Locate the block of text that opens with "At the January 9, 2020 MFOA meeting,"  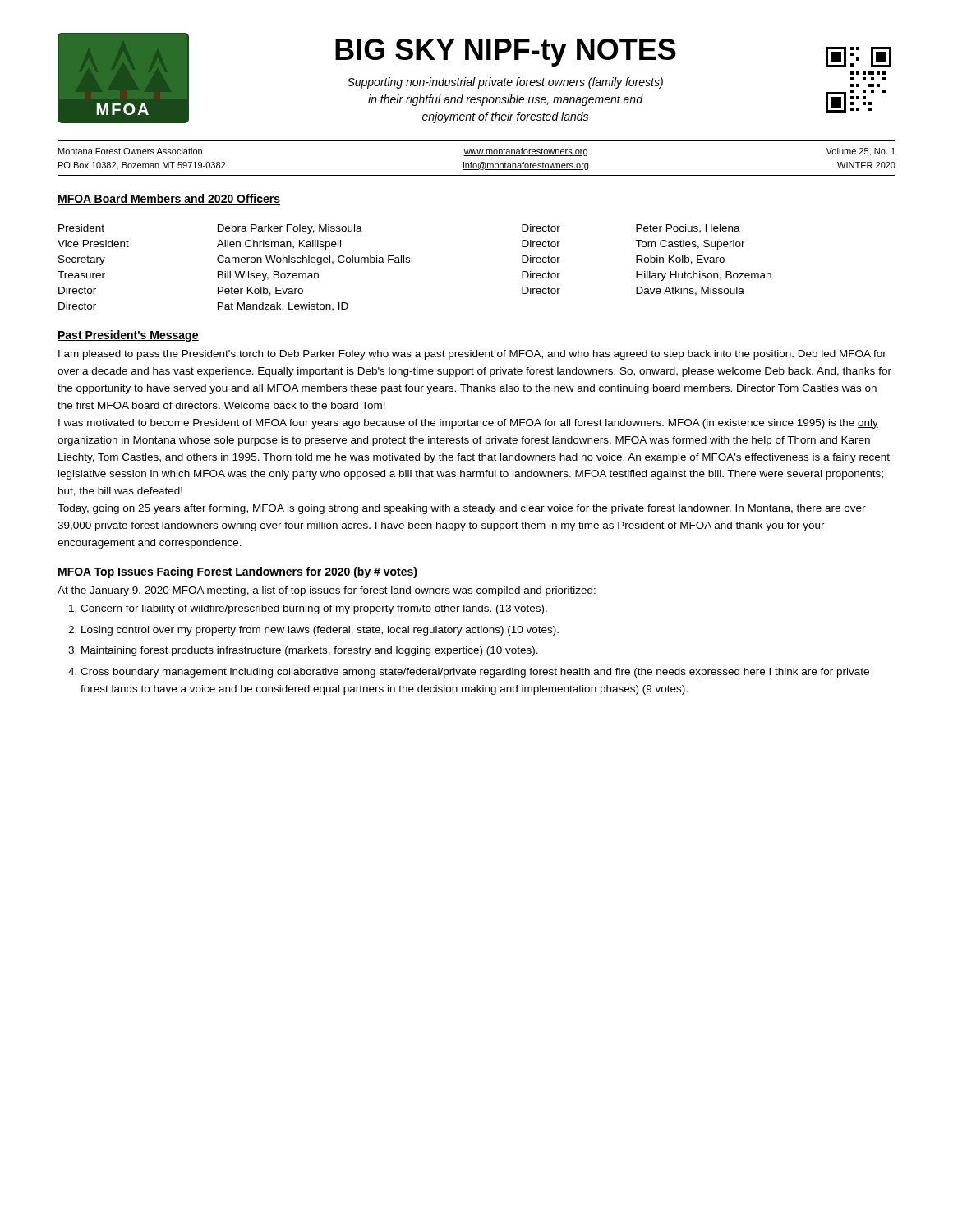click(x=476, y=591)
